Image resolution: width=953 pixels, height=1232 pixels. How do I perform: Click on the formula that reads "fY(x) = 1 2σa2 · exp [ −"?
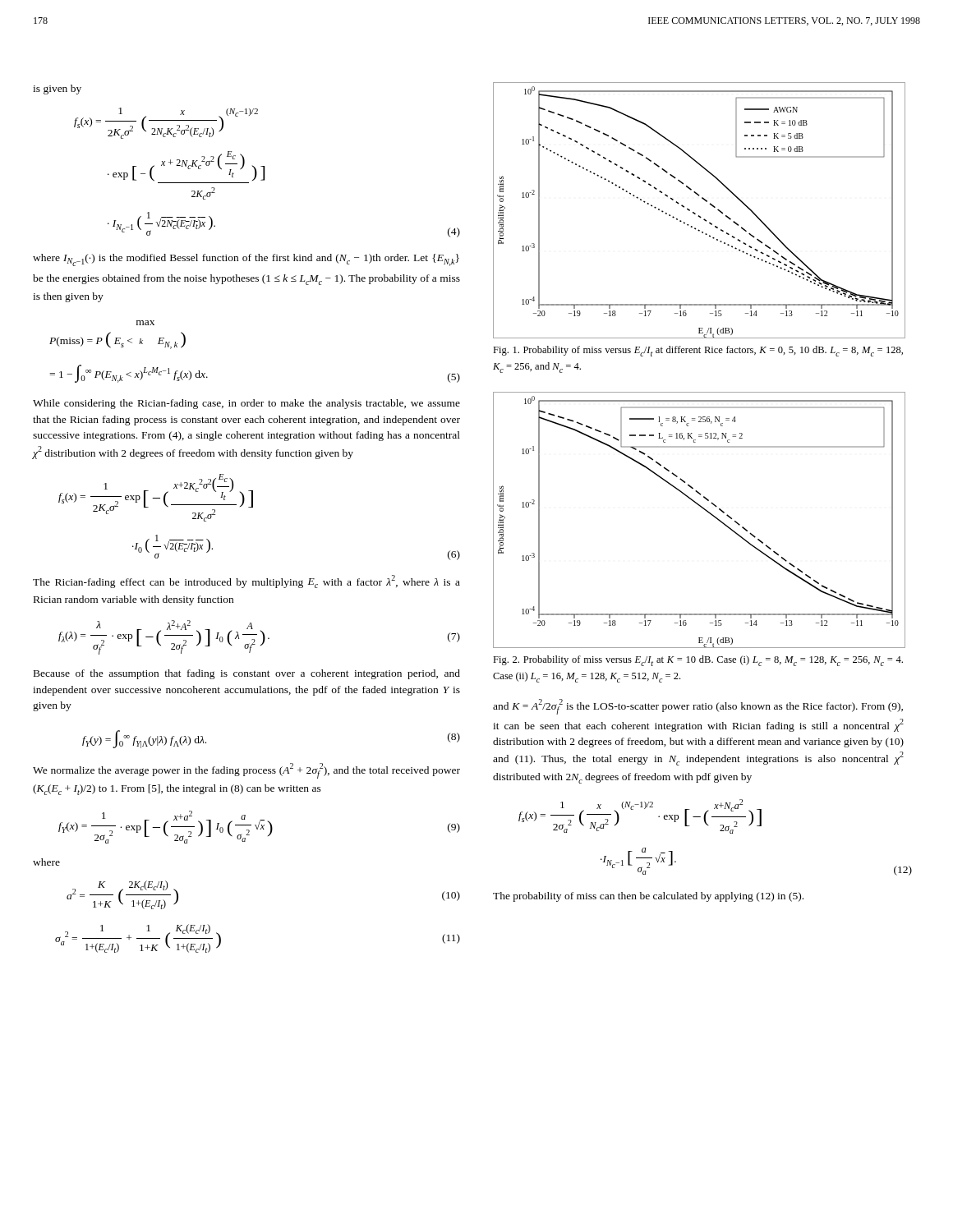tap(259, 827)
